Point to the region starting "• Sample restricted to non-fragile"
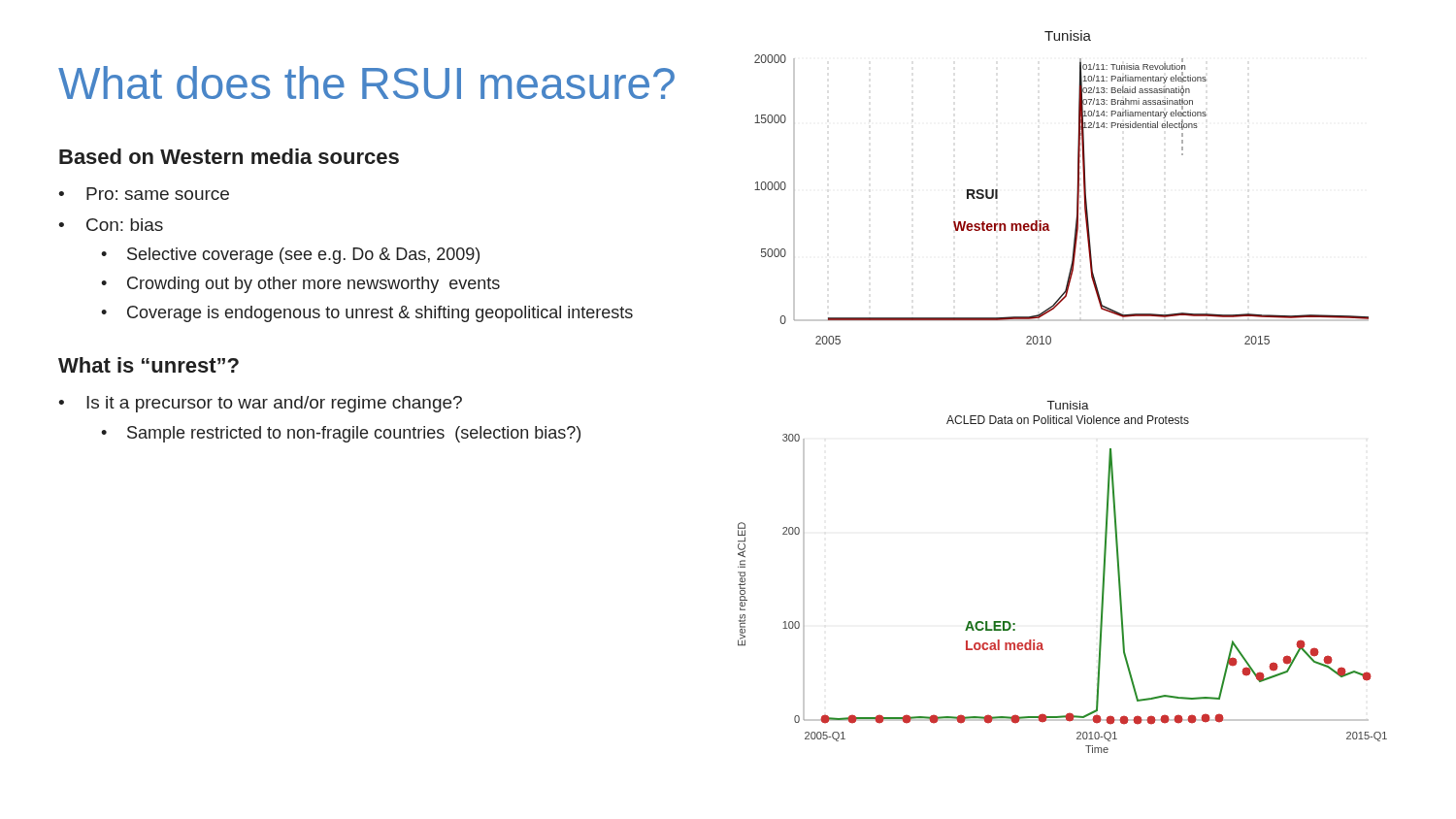1456x819 pixels. click(x=341, y=434)
